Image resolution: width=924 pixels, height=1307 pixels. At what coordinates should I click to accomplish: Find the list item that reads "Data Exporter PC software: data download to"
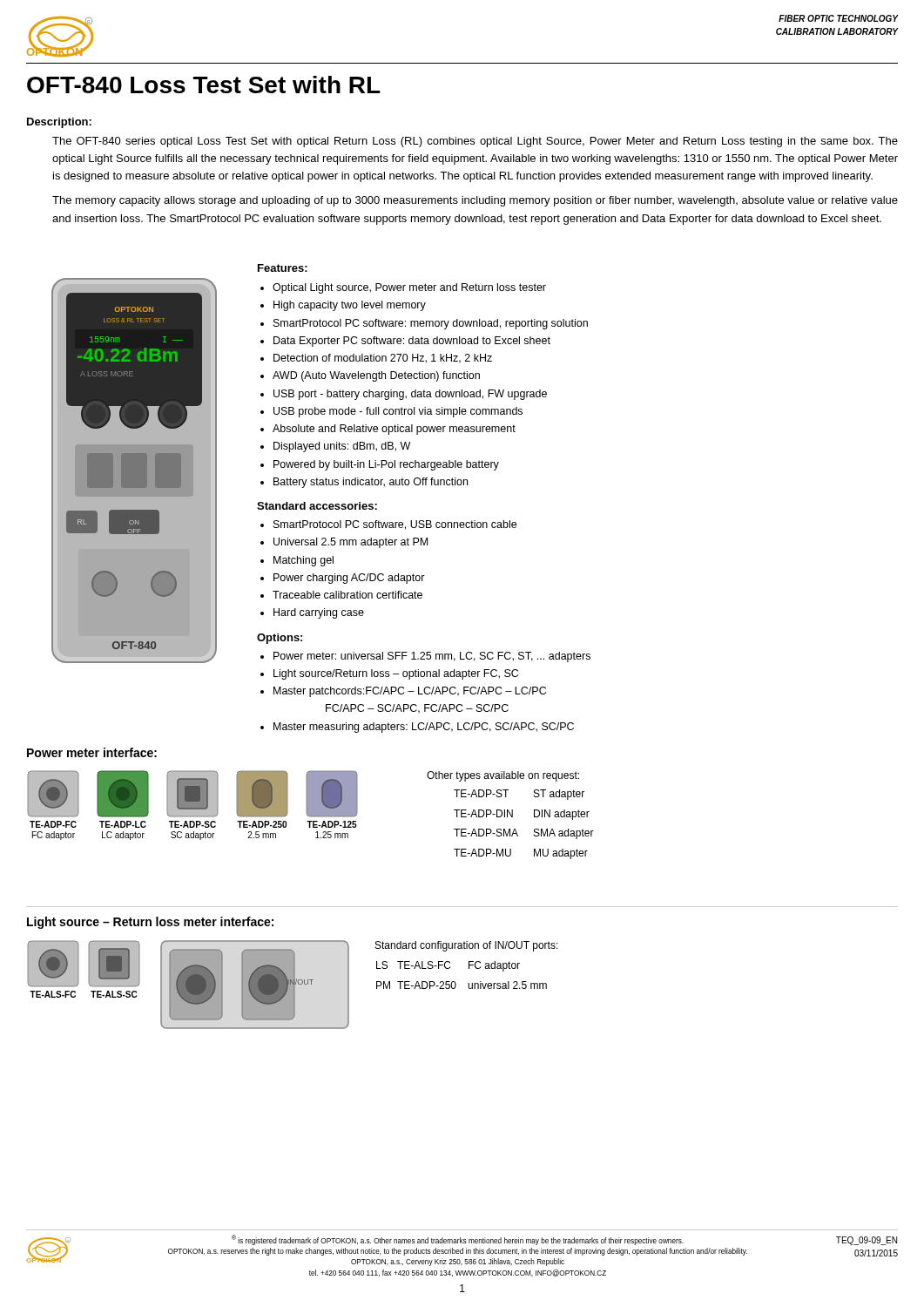411,340
